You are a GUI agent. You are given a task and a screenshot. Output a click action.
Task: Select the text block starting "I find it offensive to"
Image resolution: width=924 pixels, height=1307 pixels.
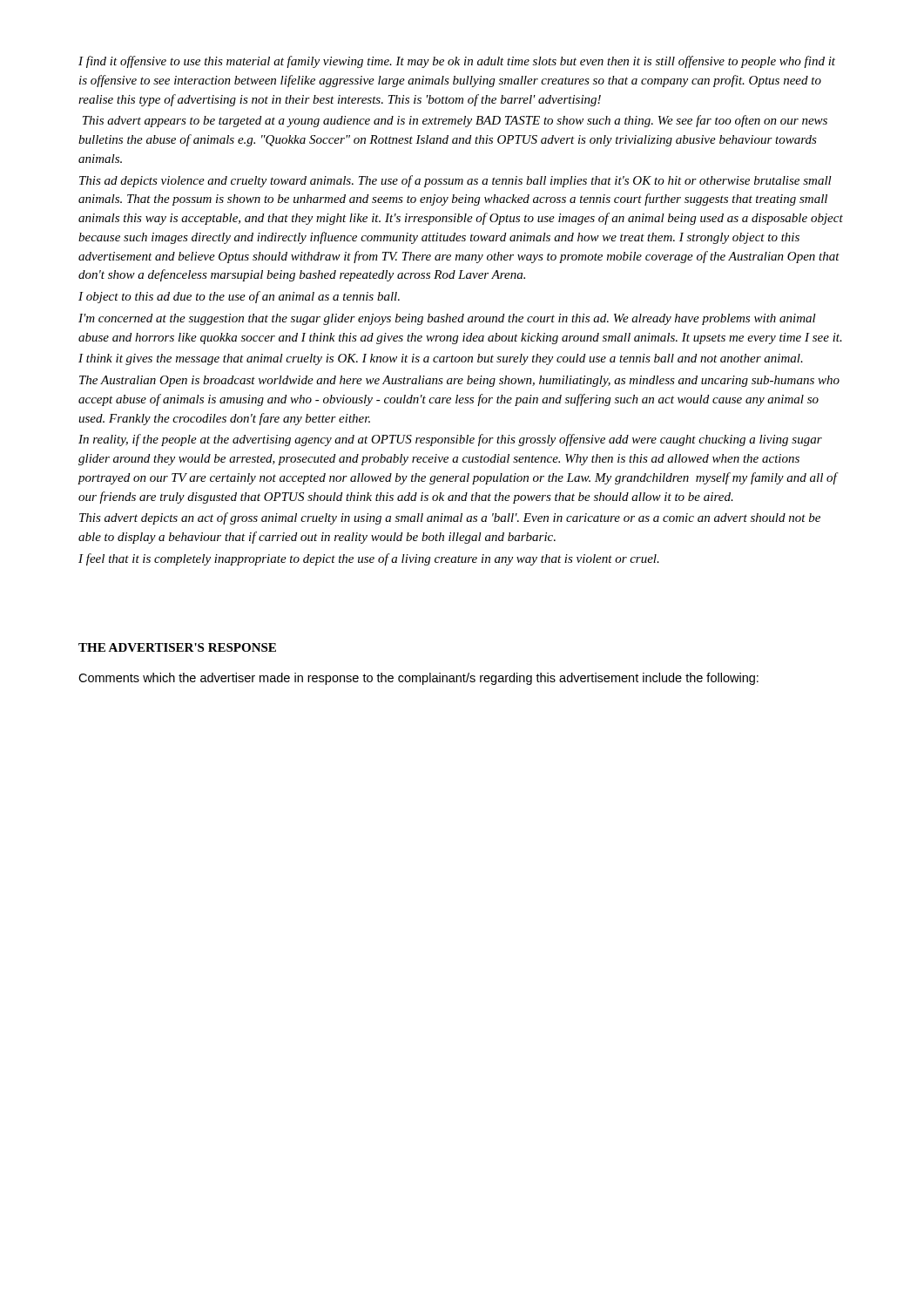[462, 310]
